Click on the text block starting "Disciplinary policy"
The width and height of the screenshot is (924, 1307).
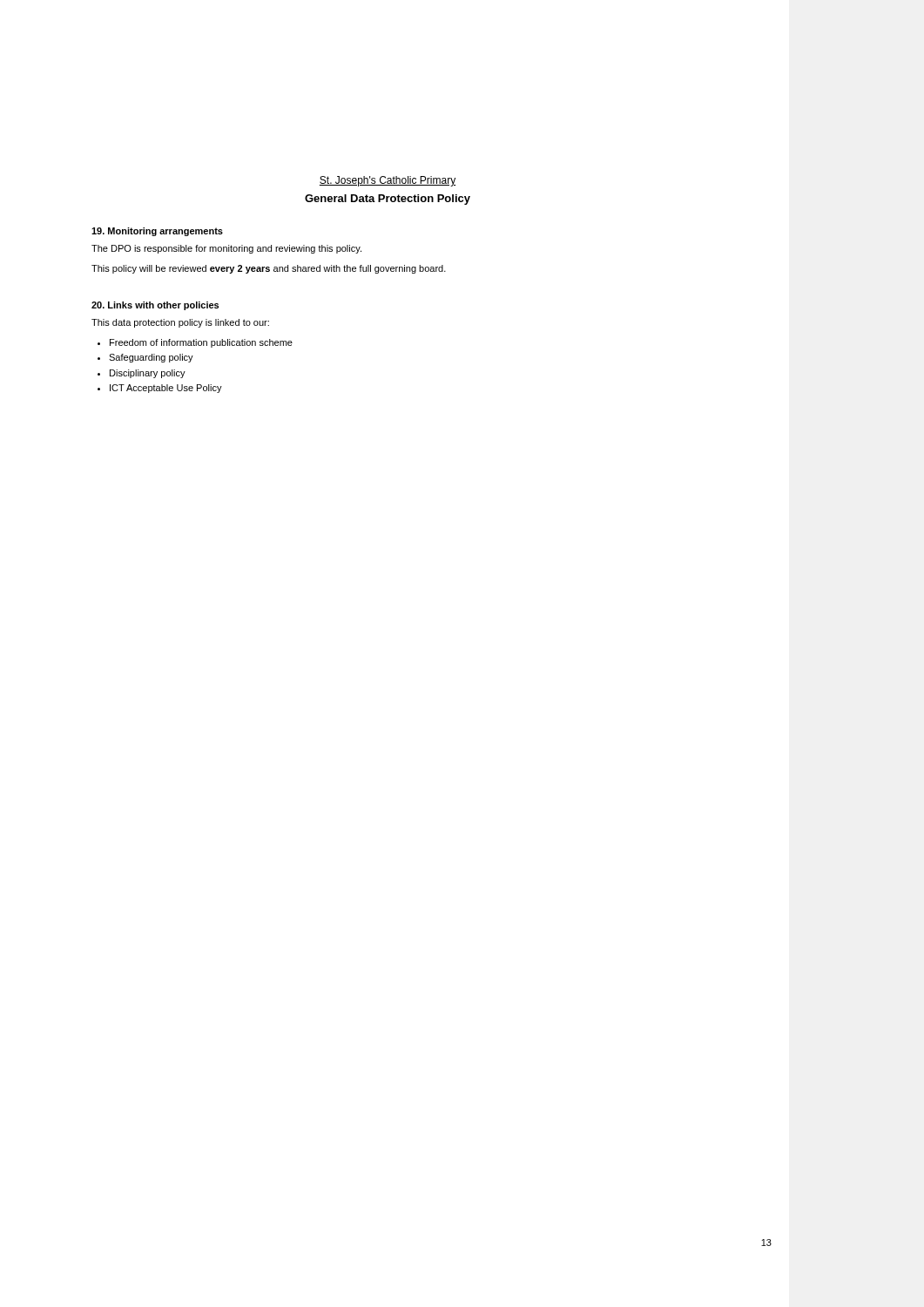[147, 373]
